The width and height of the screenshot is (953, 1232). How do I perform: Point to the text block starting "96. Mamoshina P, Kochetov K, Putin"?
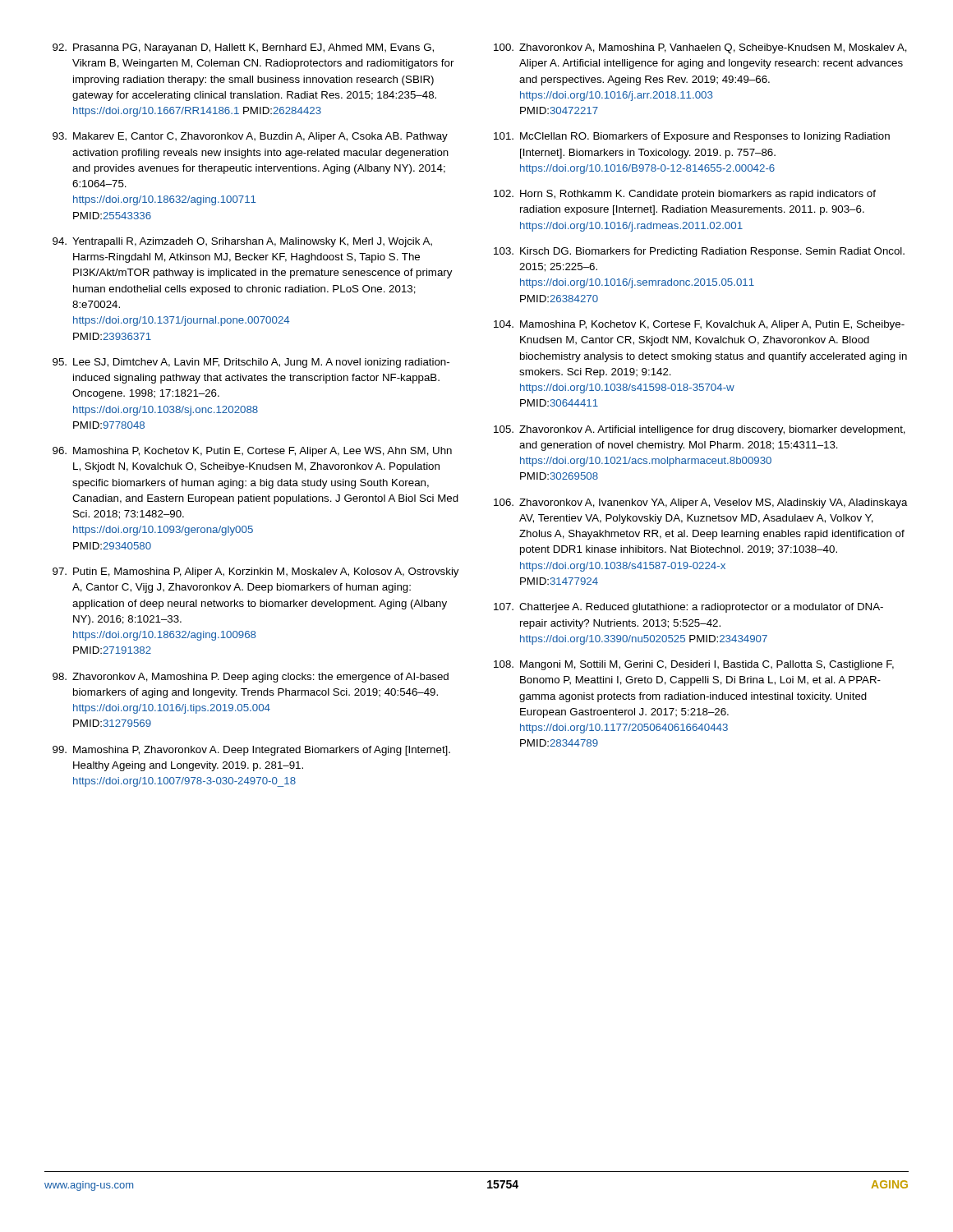(253, 498)
